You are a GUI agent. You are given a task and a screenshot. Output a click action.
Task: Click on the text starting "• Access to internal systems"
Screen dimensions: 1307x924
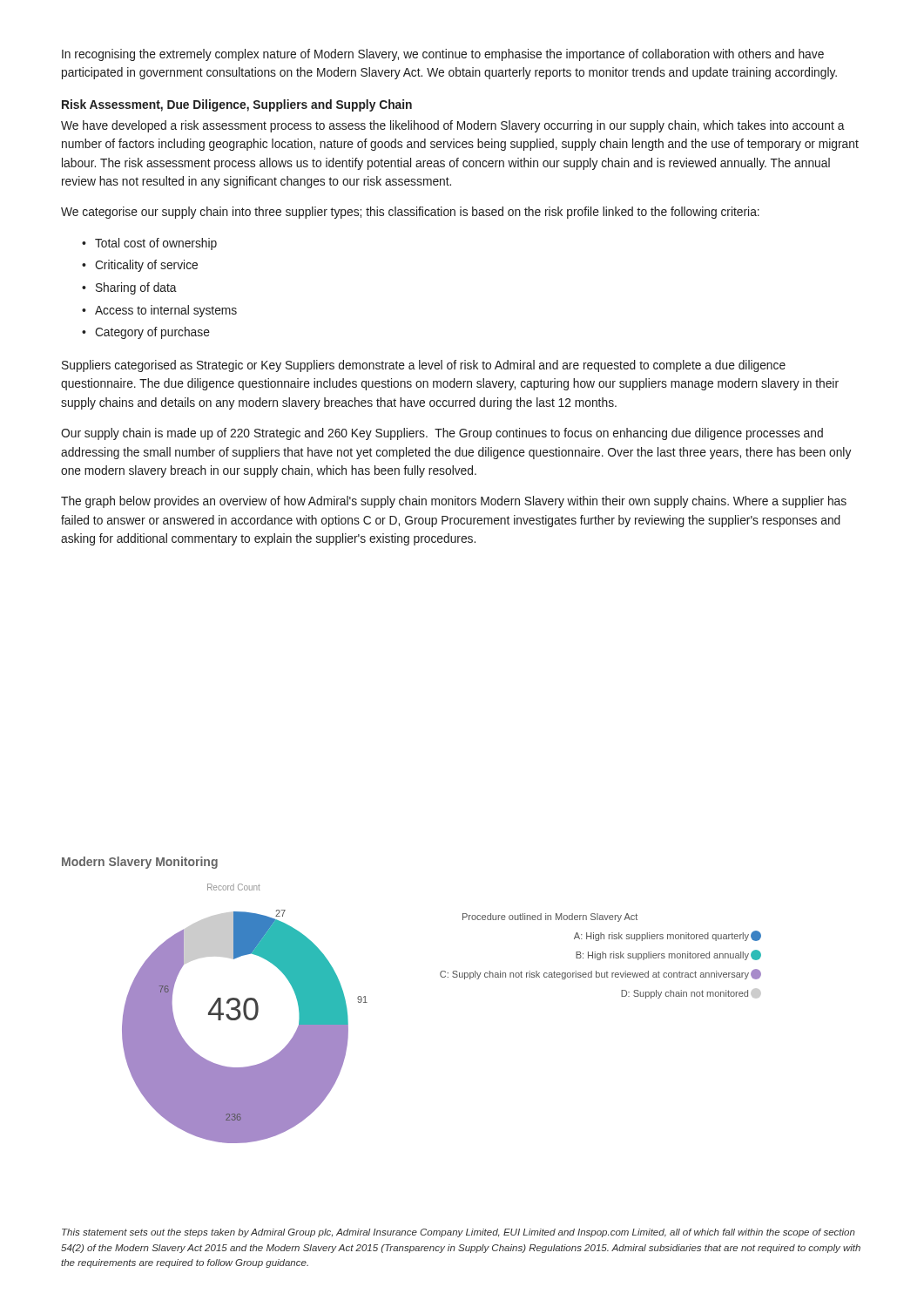[x=159, y=311]
